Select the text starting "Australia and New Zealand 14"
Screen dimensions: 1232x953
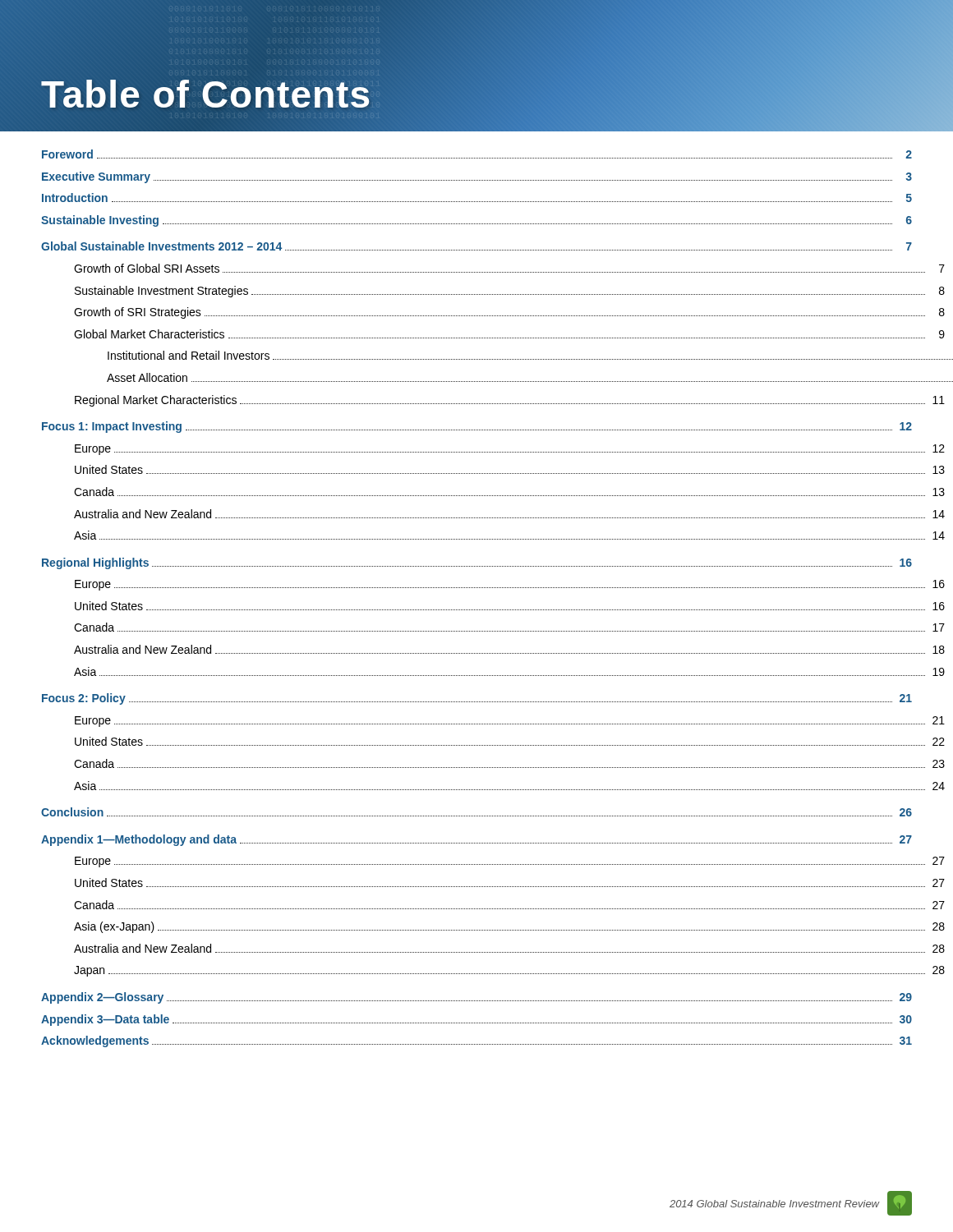coord(476,514)
